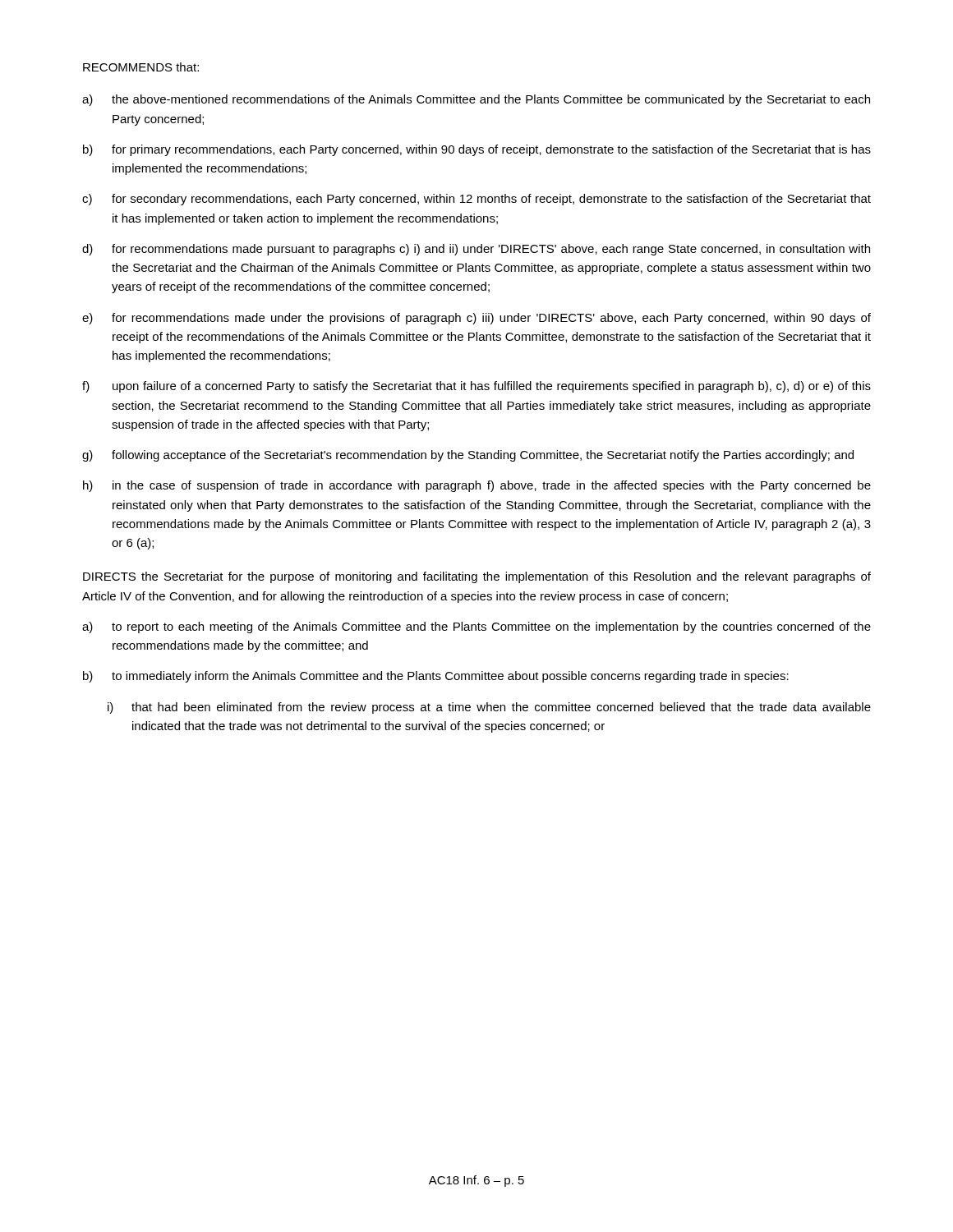Click on the list item containing "c) for secondary recommendations, each Party concerned, within"
Screen dimensions: 1232x953
click(476, 208)
